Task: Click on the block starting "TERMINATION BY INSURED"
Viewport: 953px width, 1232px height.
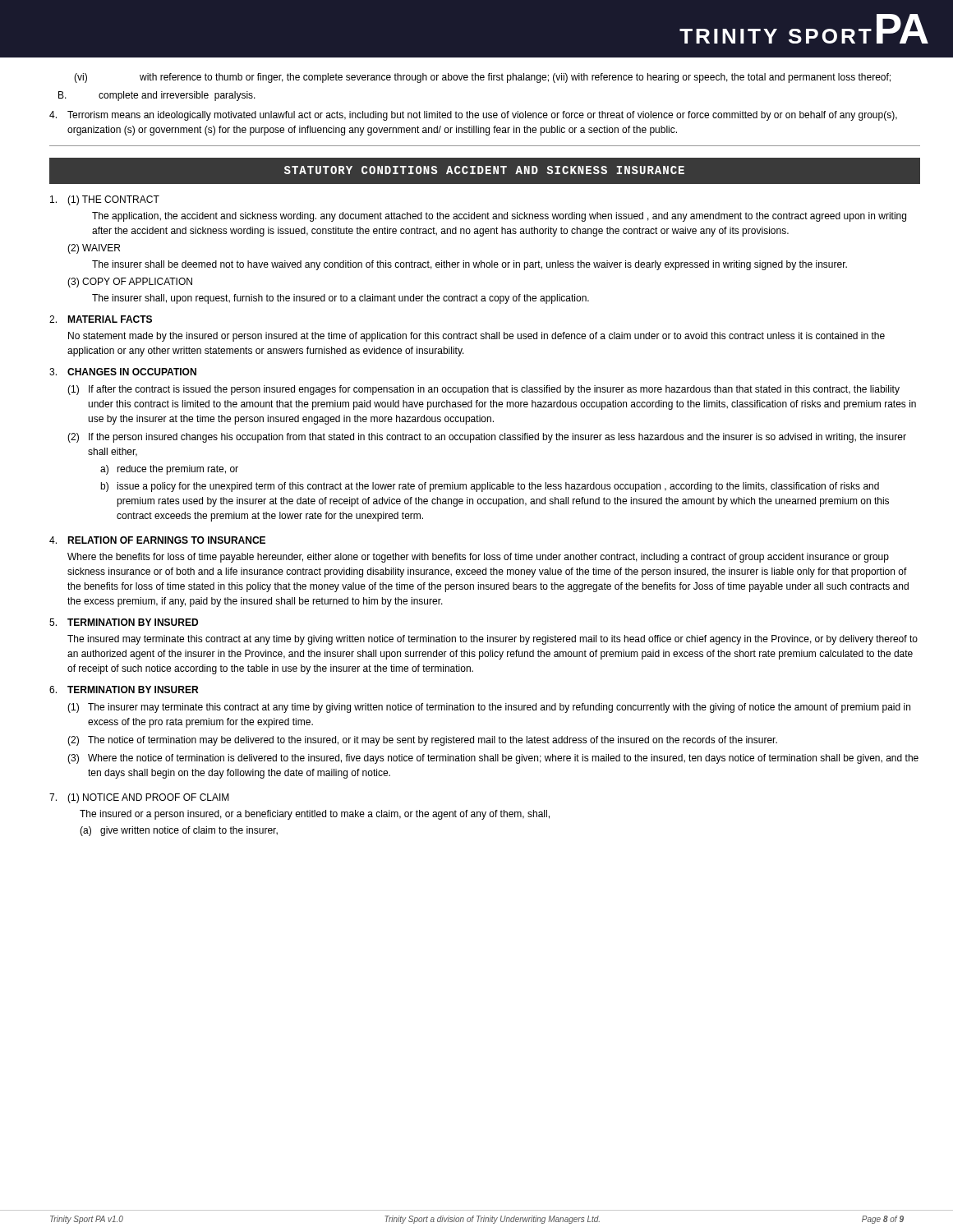Action: point(485,646)
